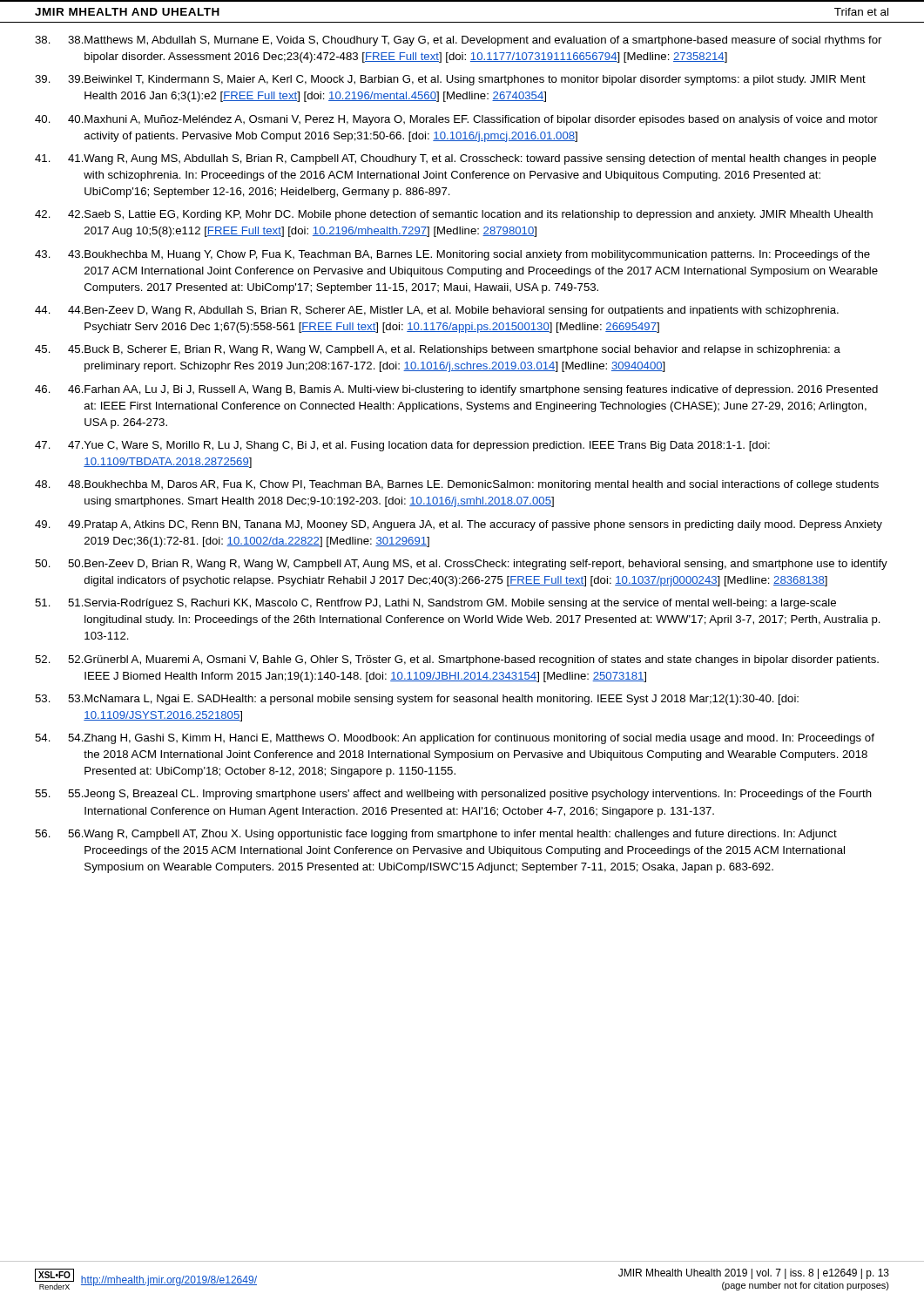The width and height of the screenshot is (924, 1307).
Task: Find the block on this page that starts "47. Yue C, Ware"
Action: click(479, 453)
